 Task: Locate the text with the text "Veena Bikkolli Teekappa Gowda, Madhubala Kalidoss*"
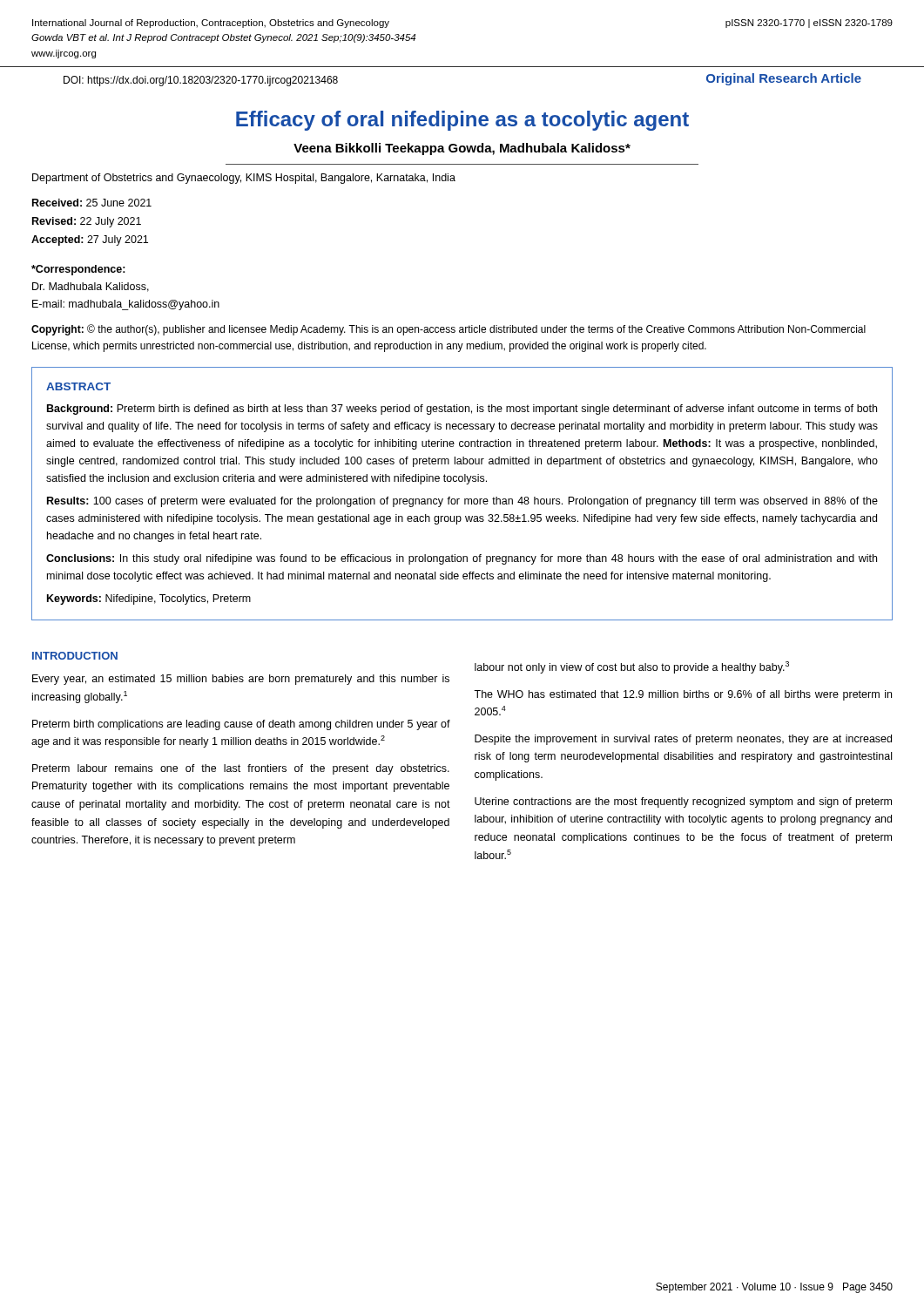(x=462, y=147)
